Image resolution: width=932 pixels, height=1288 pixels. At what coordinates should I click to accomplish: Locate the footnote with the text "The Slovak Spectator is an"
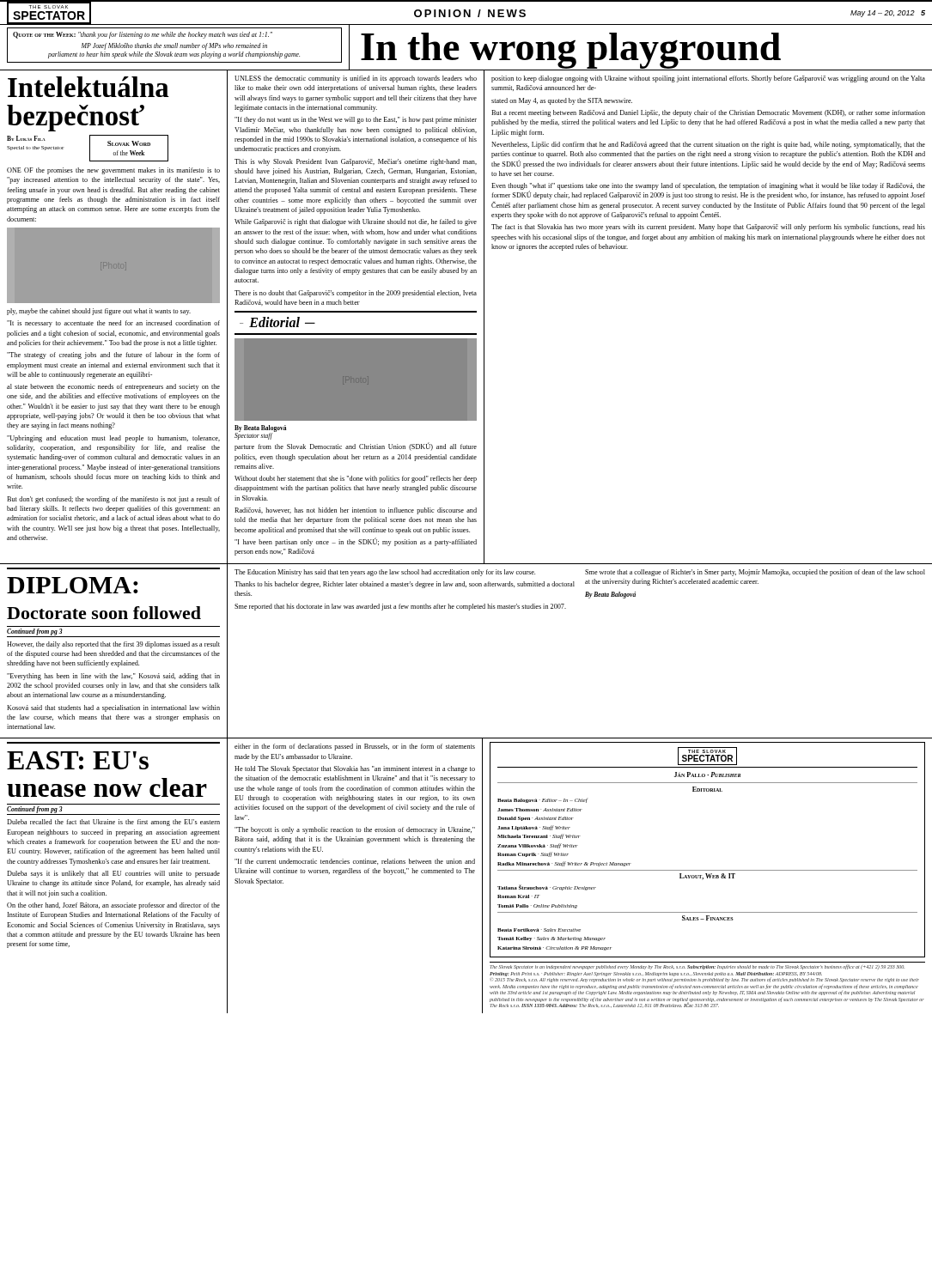tap(707, 986)
